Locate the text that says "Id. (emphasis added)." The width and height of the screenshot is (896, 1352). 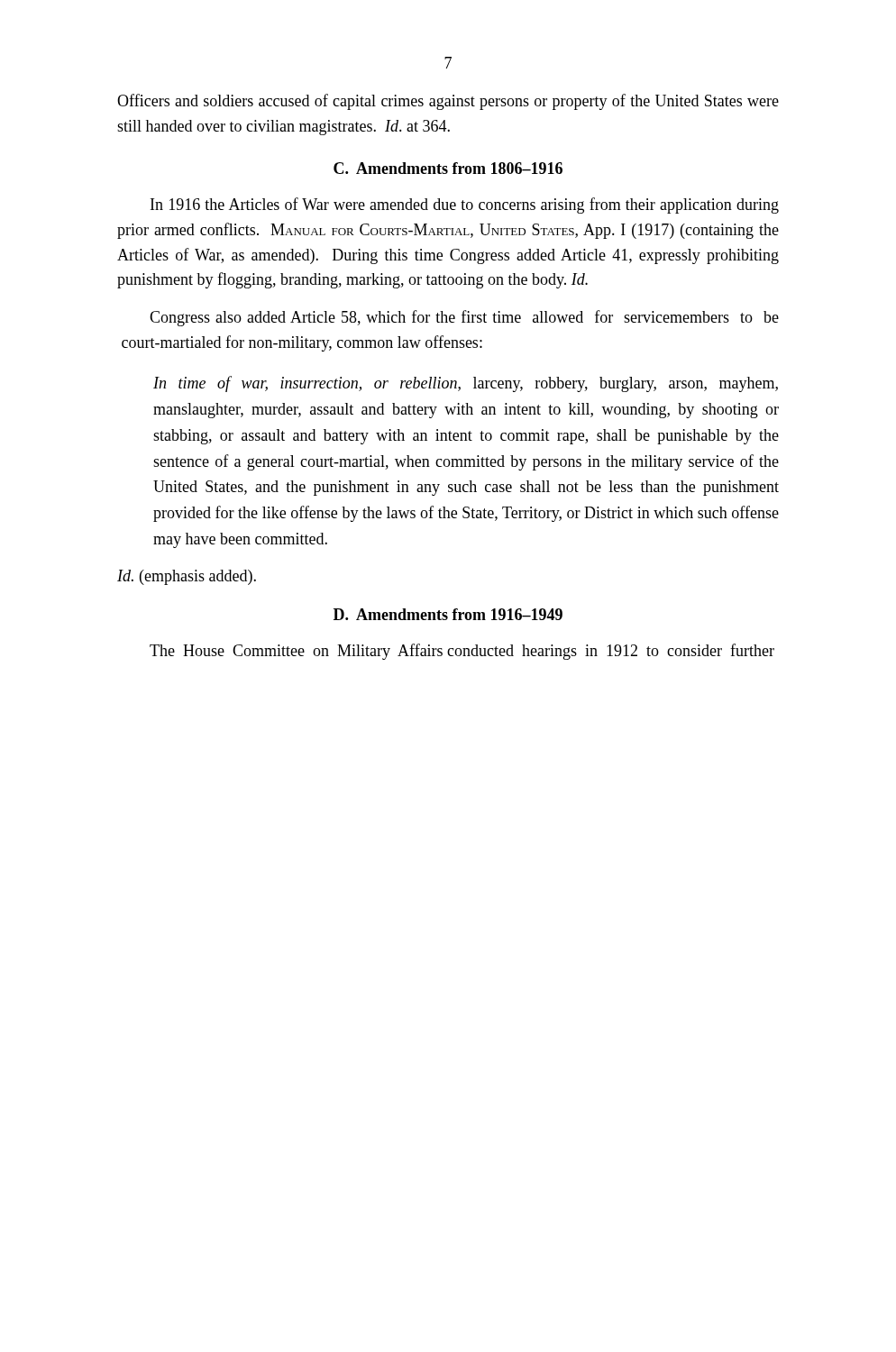pos(187,576)
